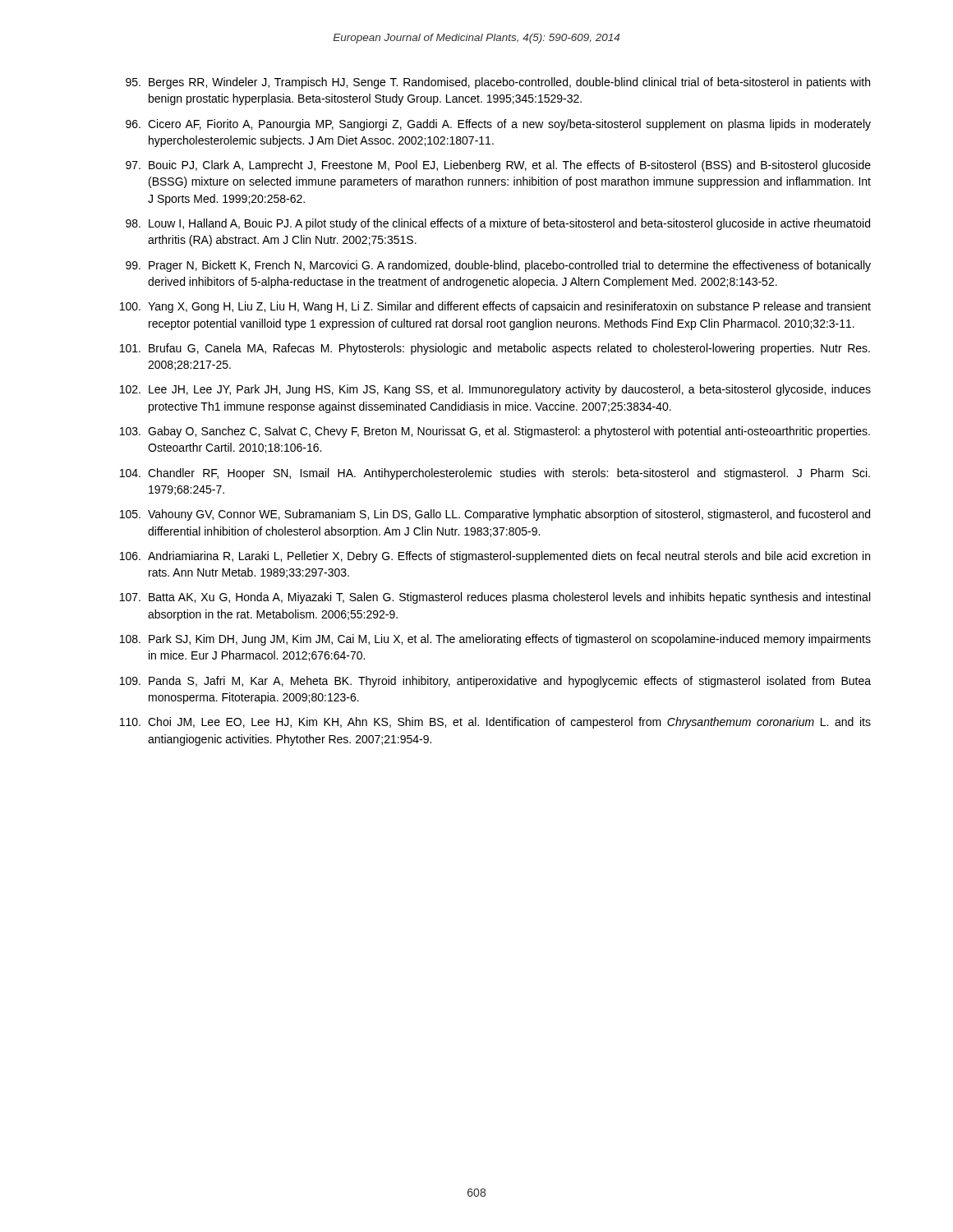
Task: Select the element starting "110. Choi JM, Lee EO,"
Action: coord(489,731)
